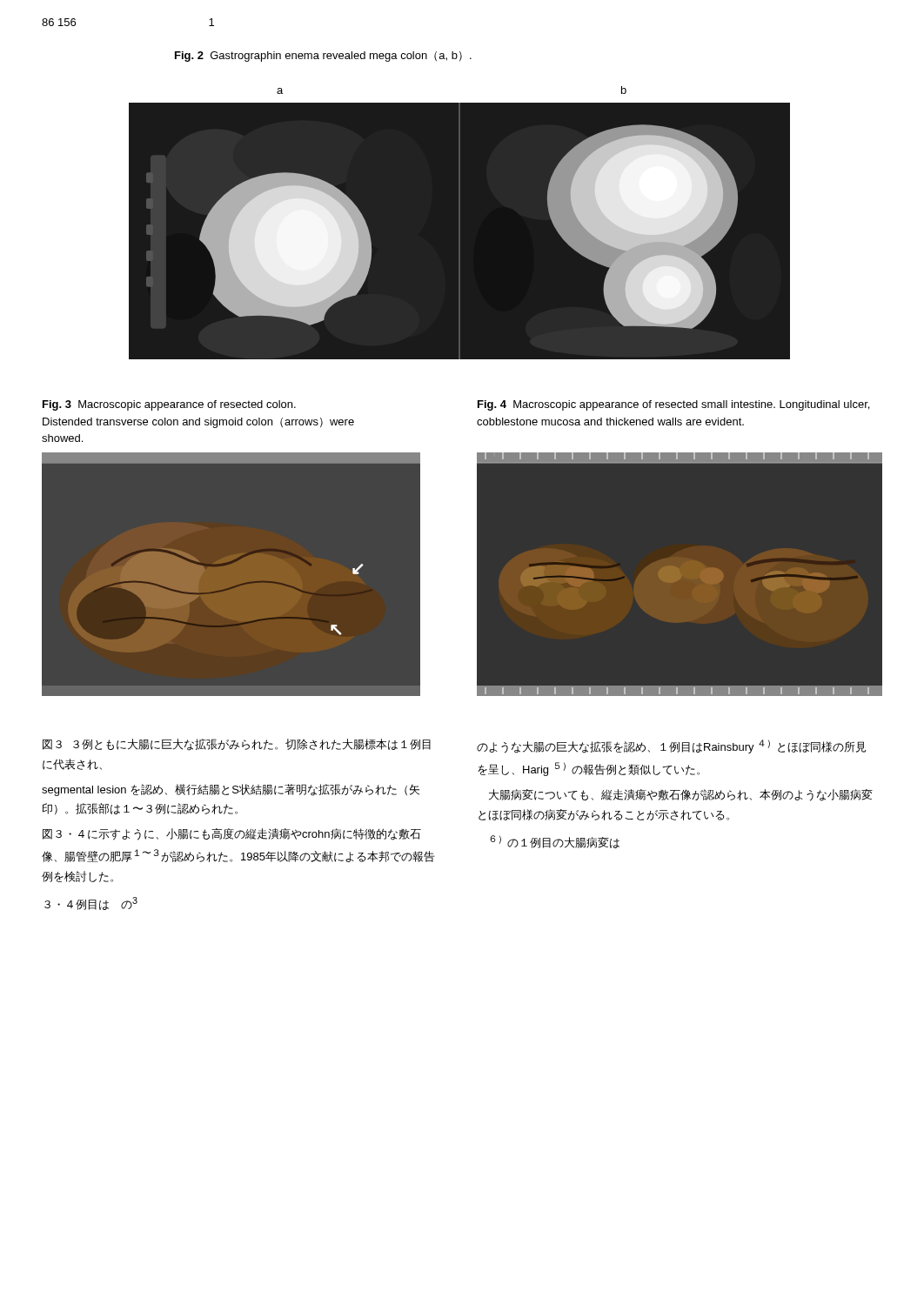
Task: Point to the caption beginning "Fig. 3 Macroscopic appearance of resected colon."
Action: [x=198, y=421]
